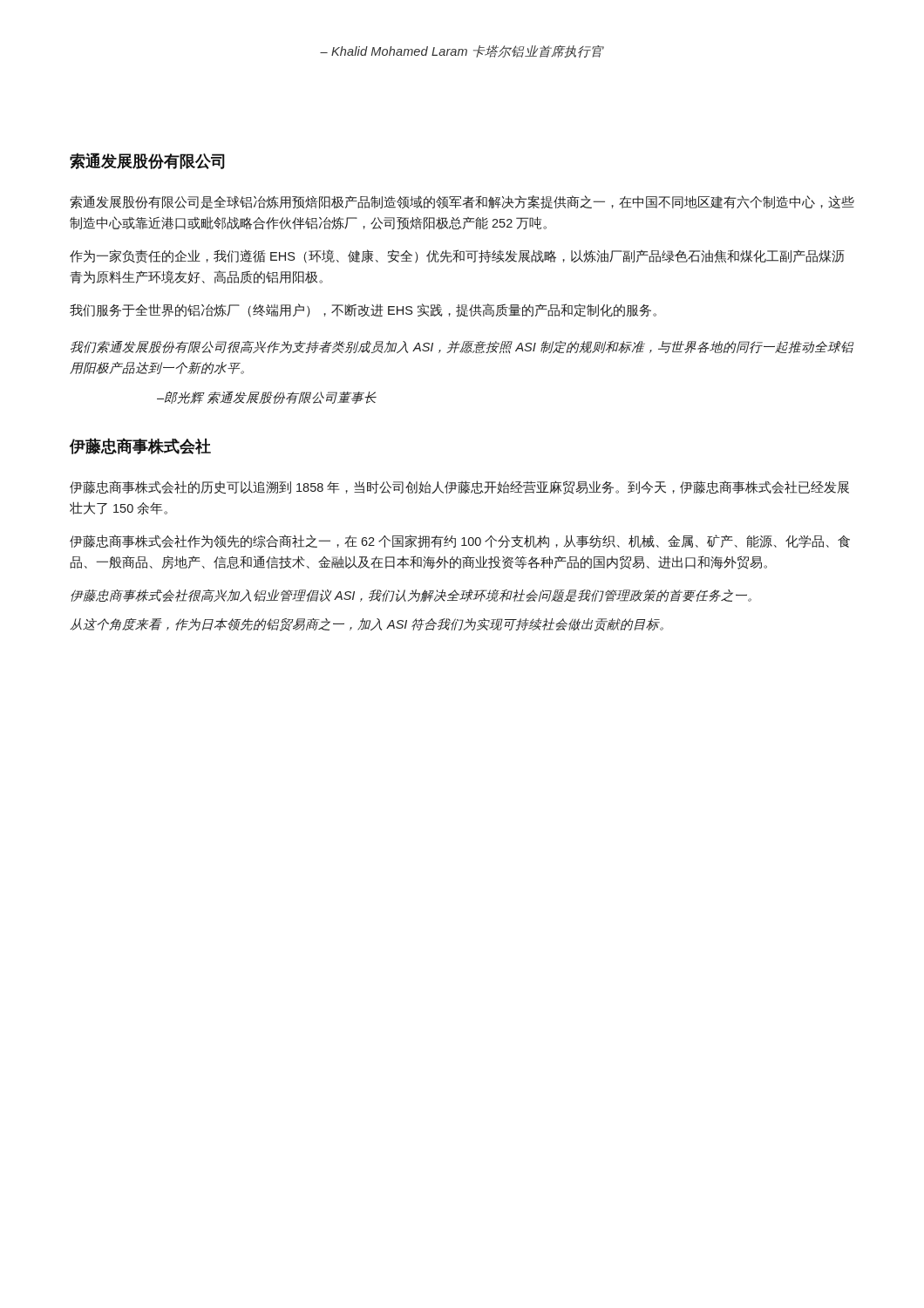Image resolution: width=924 pixels, height=1308 pixels.
Task: Select the text starting "从这个角度来看，作为日本领先的铝贸易商之一，加入 ASI 符合我们为实现可持续社会做出贡献的目标。"
Action: [371, 625]
